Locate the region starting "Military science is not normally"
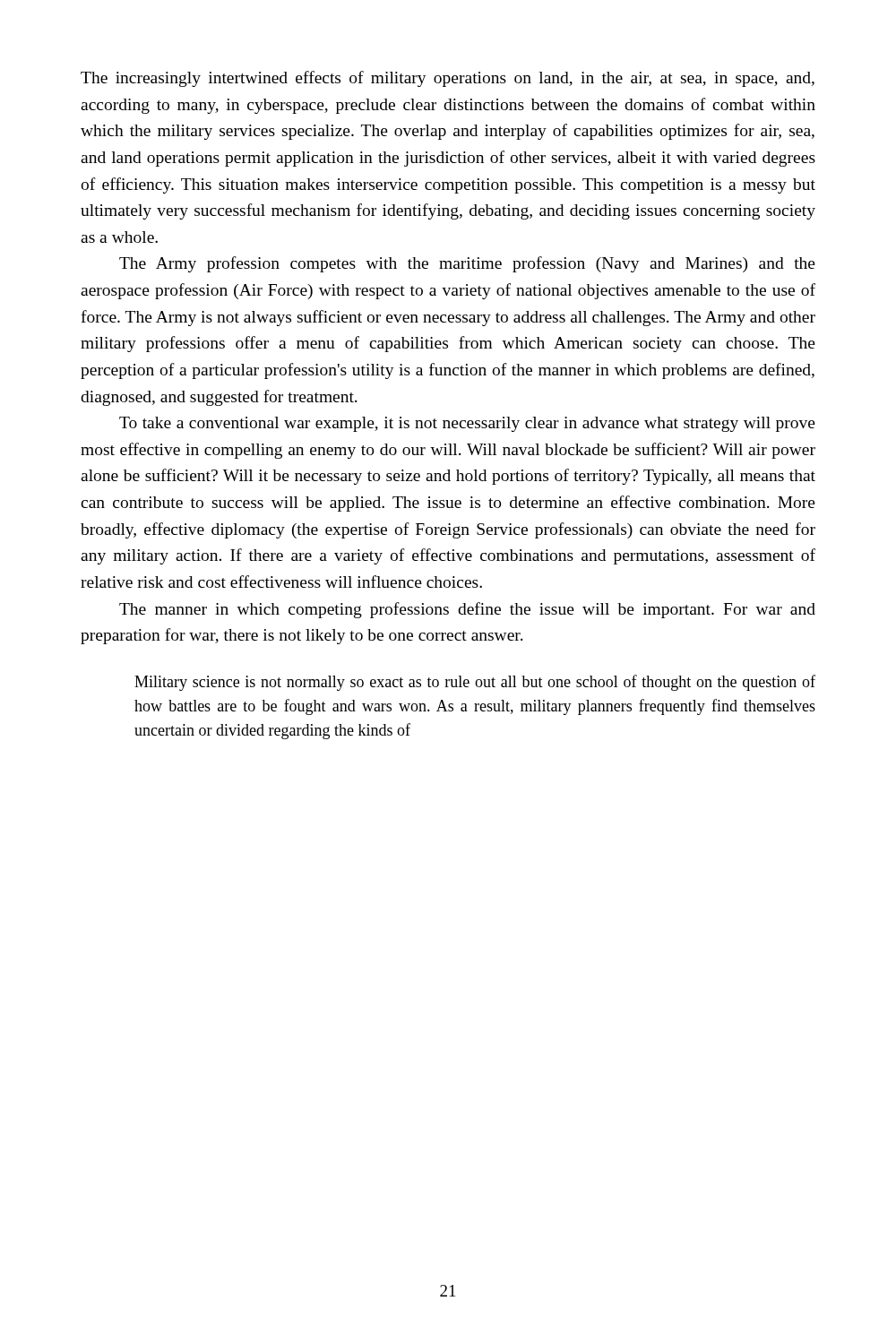Screen dimensions: 1344x896 [475, 706]
